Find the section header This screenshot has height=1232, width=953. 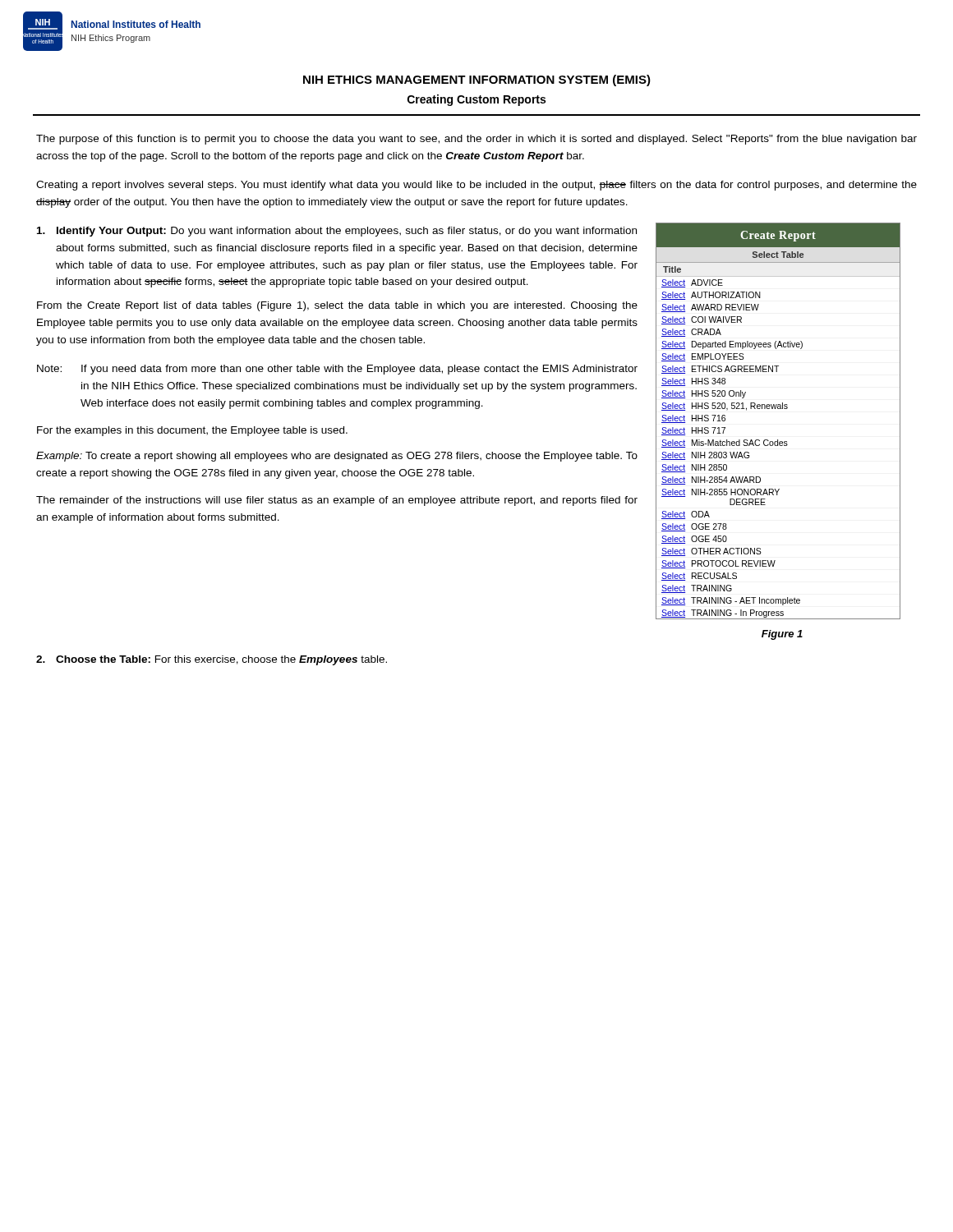(476, 99)
